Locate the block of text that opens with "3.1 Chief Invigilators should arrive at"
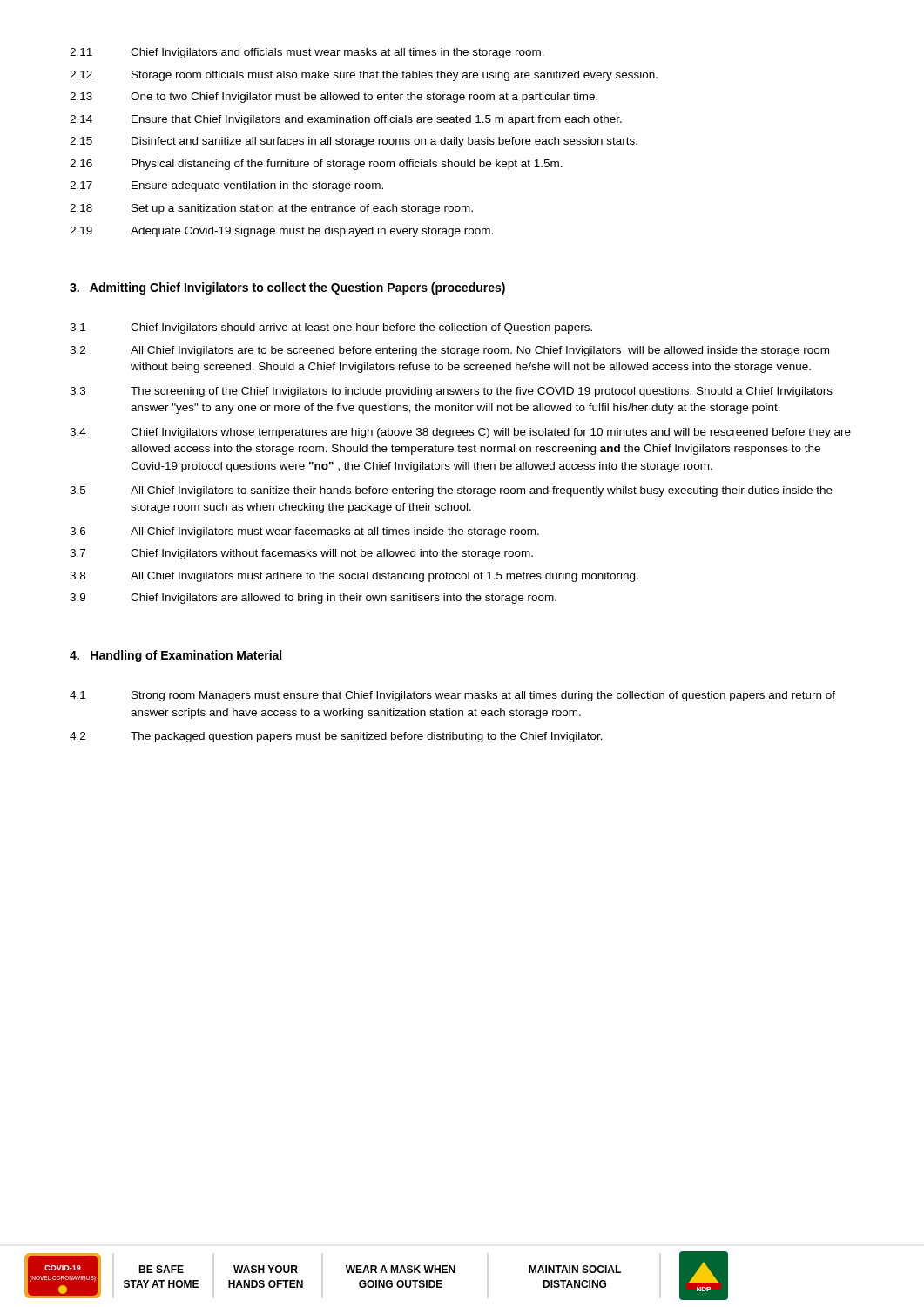924x1307 pixels. point(462,327)
